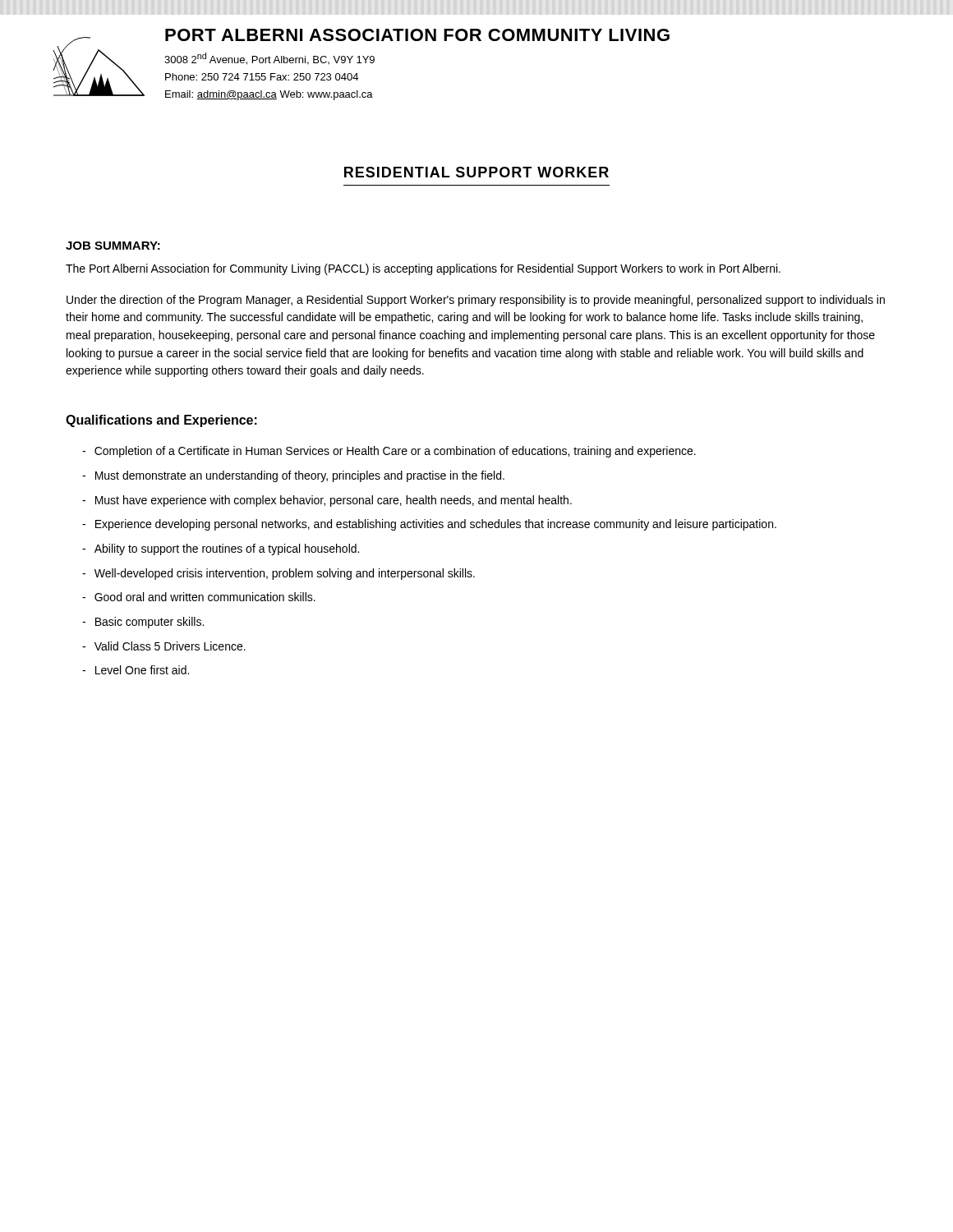Locate the text block starting "- Valid Class 5"
This screenshot has height=1232, width=953.
coord(164,646)
